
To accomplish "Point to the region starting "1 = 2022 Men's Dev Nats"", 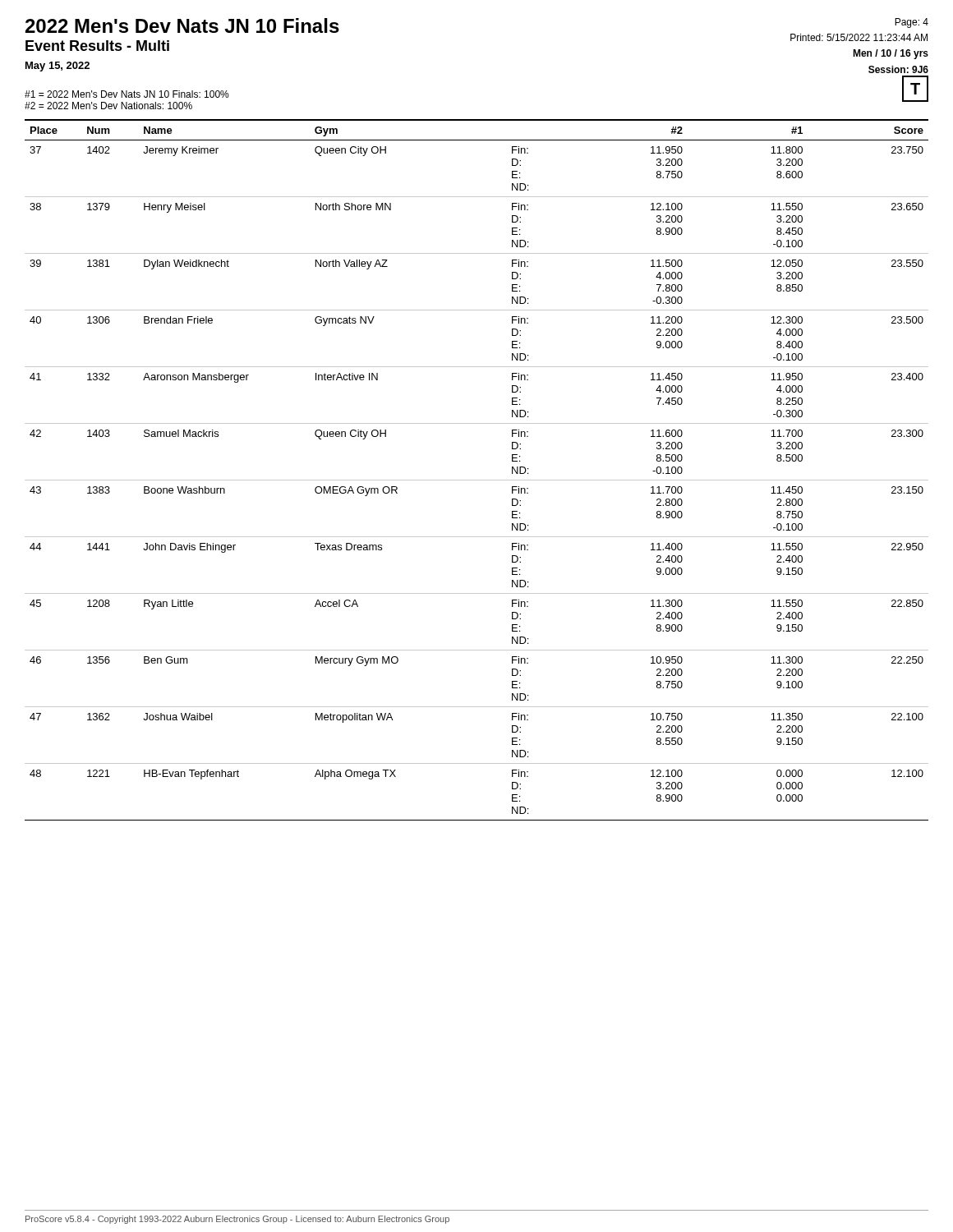I will click(x=127, y=100).
